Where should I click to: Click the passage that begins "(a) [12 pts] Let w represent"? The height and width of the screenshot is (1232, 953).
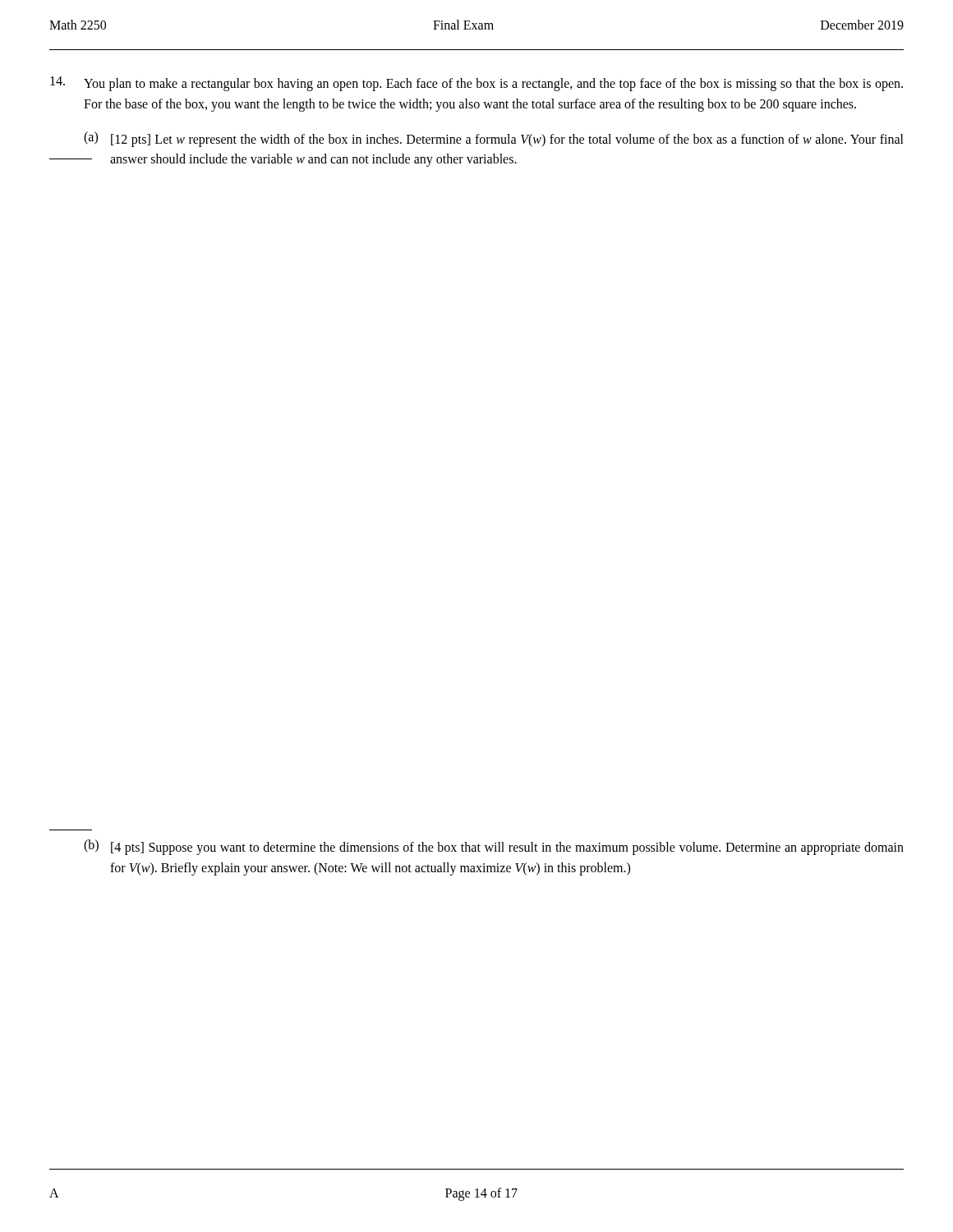[x=494, y=150]
